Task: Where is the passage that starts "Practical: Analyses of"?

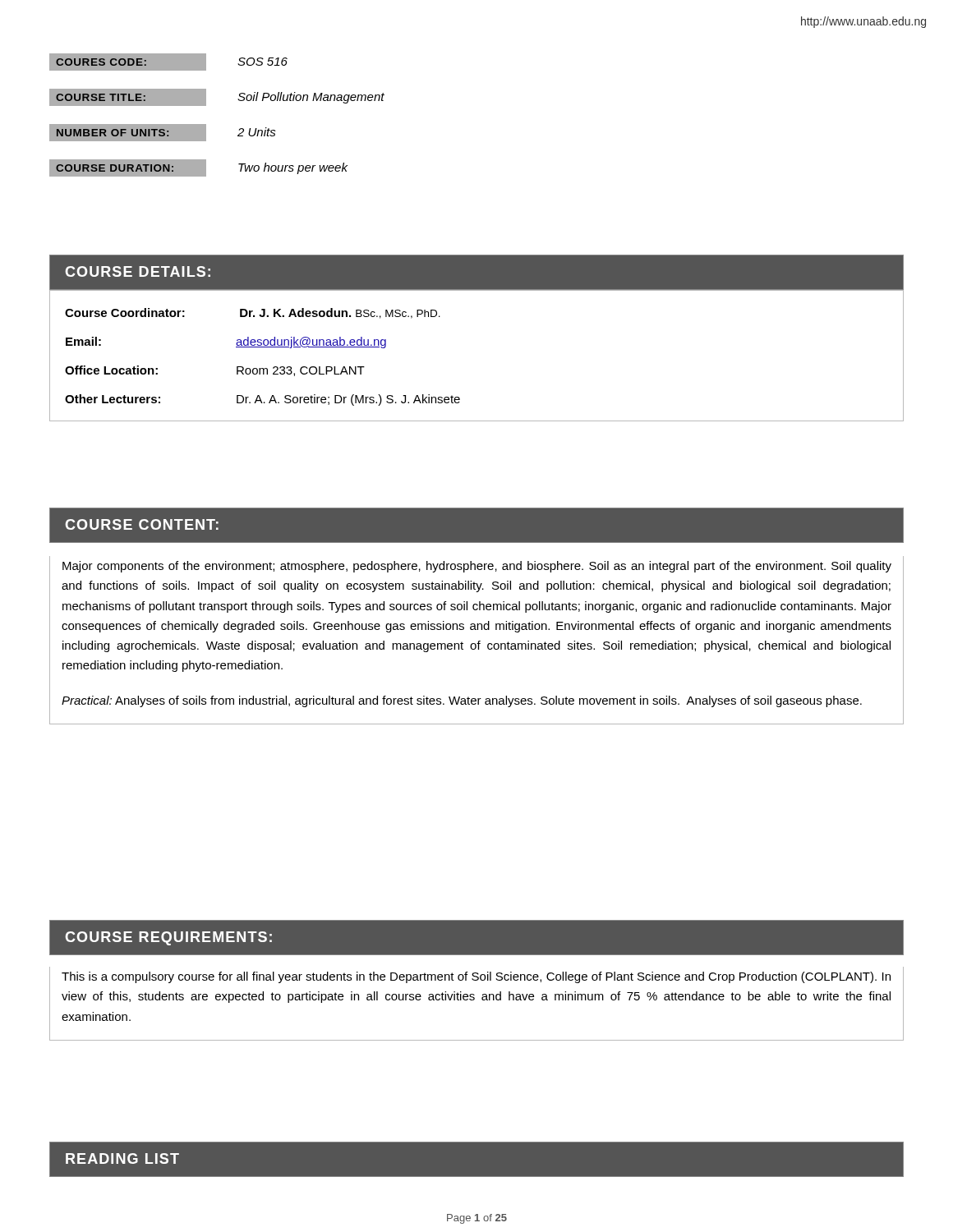Action: pos(462,700)
